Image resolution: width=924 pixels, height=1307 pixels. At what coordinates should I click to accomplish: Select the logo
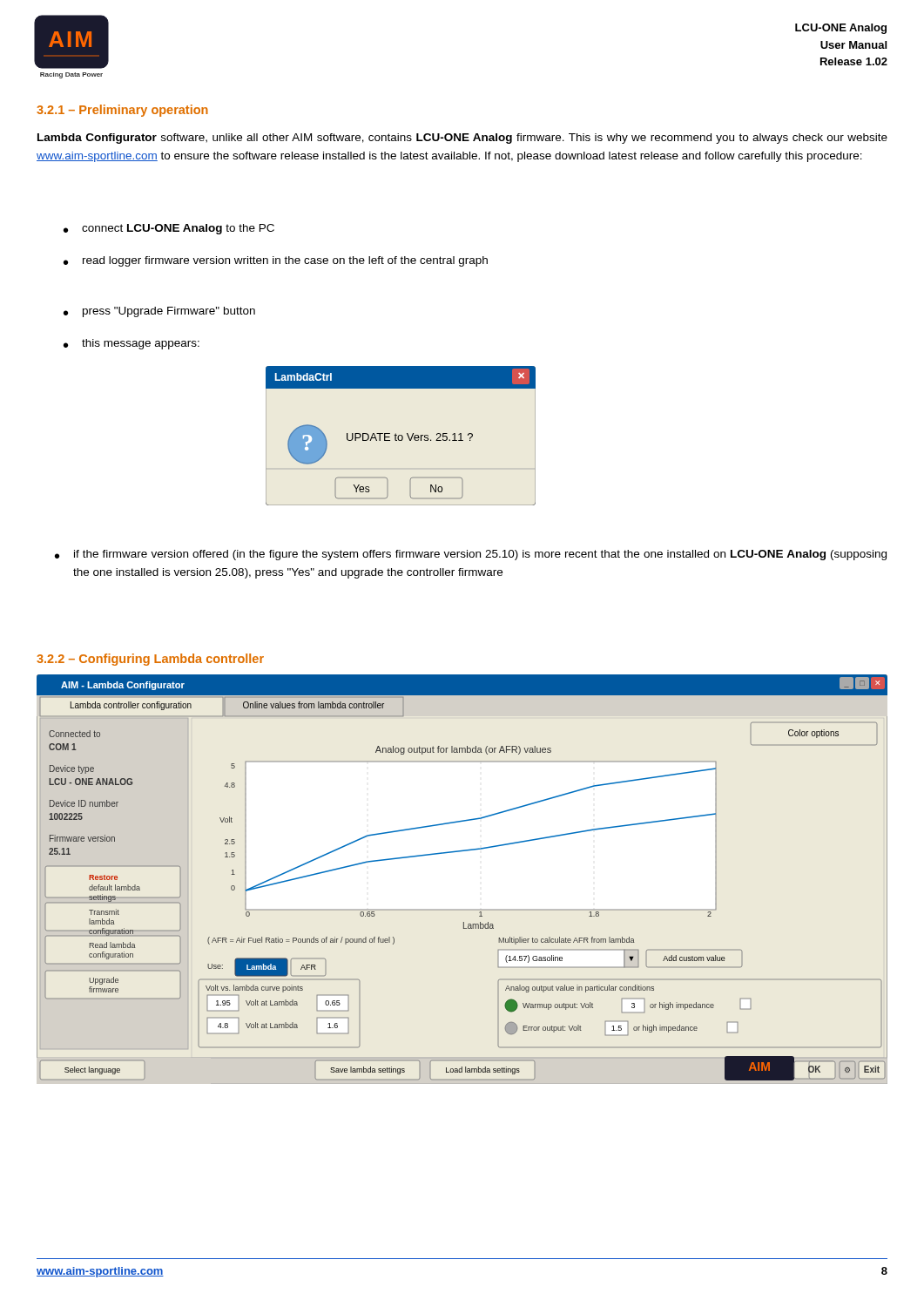tap(71, 48)
